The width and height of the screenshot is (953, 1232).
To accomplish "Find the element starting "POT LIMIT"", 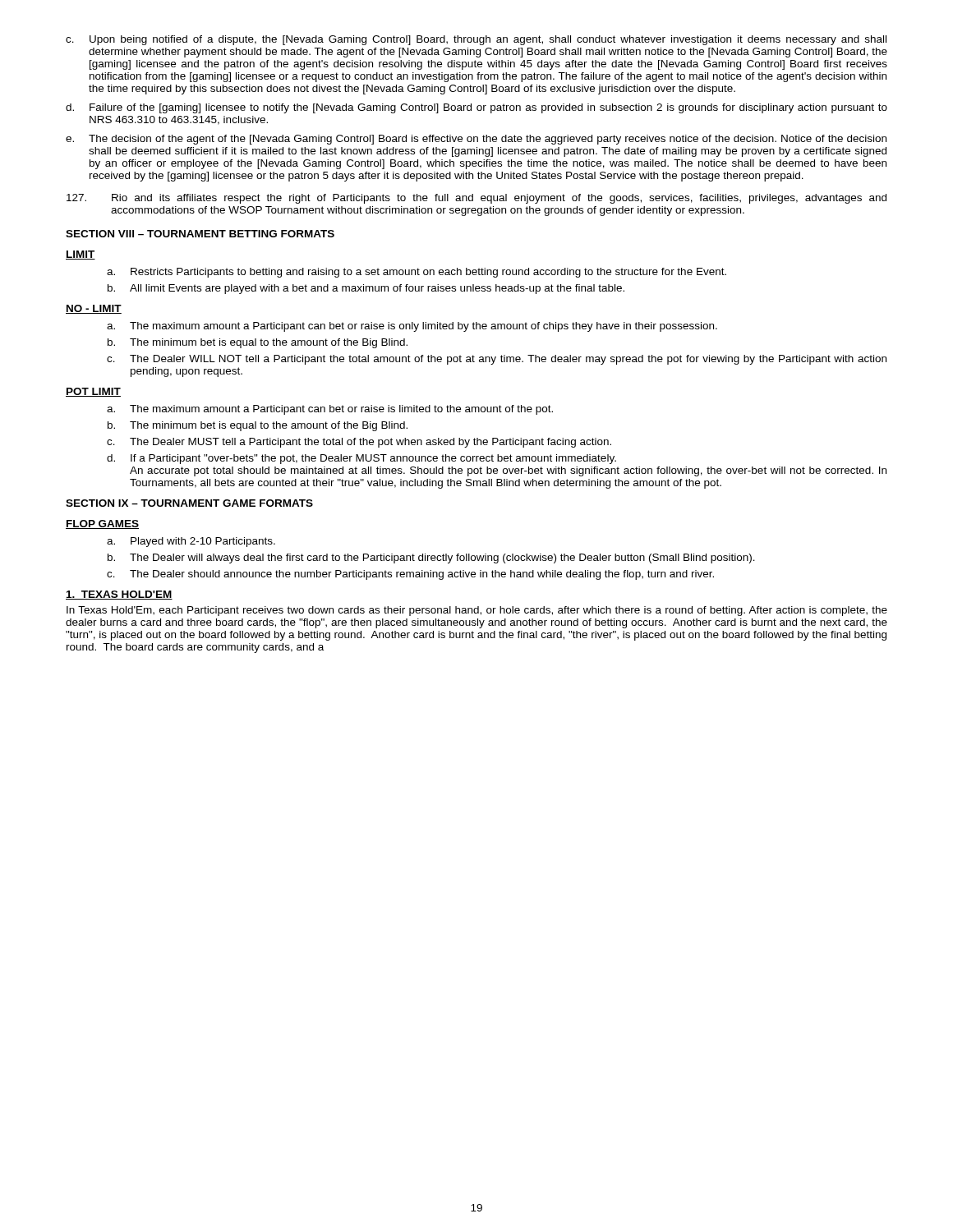I will (x=93, y=391).
